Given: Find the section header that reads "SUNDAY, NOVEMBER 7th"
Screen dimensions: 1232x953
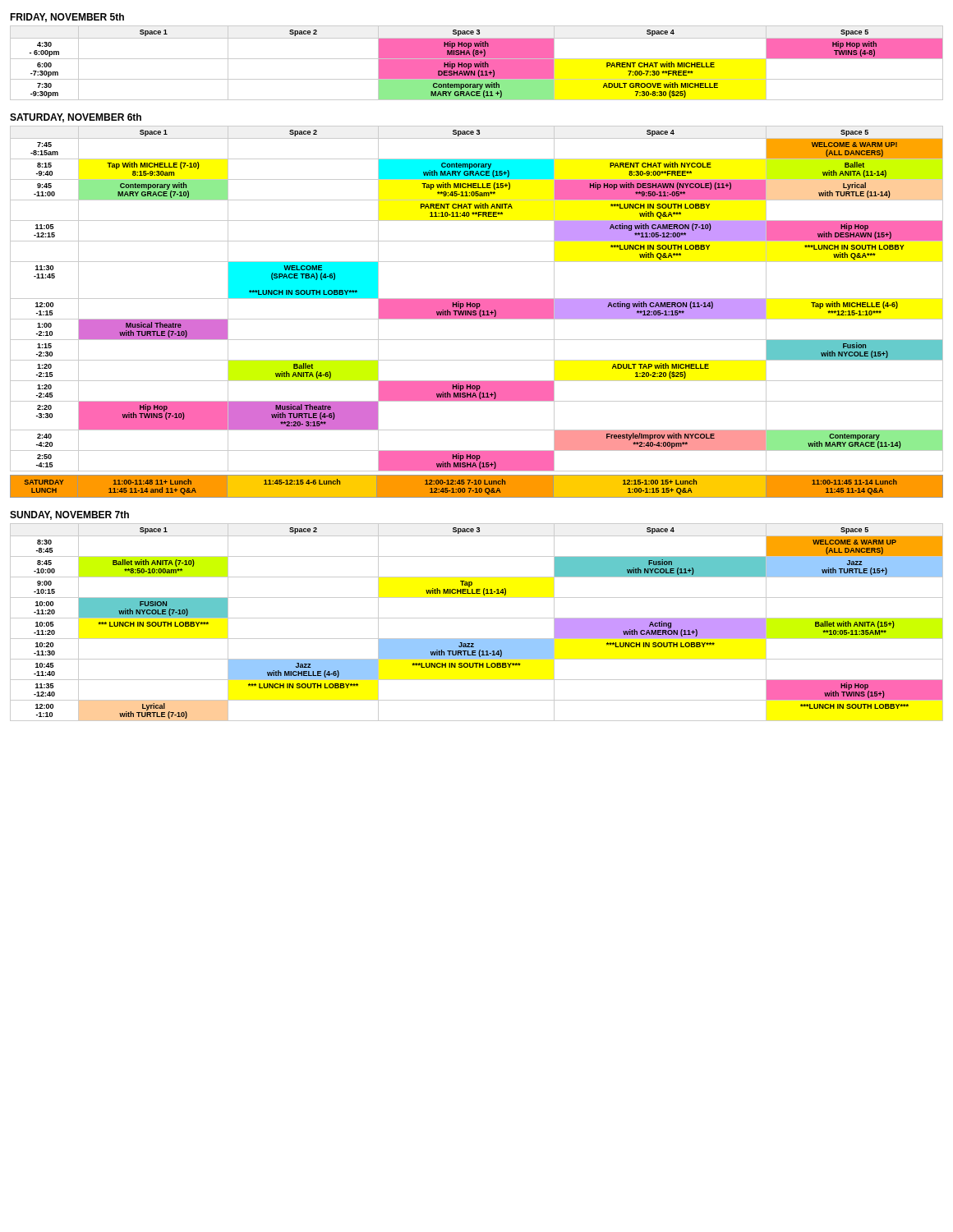Looking at the screenshot, I should pyautogui.click(x=70, y=515).
